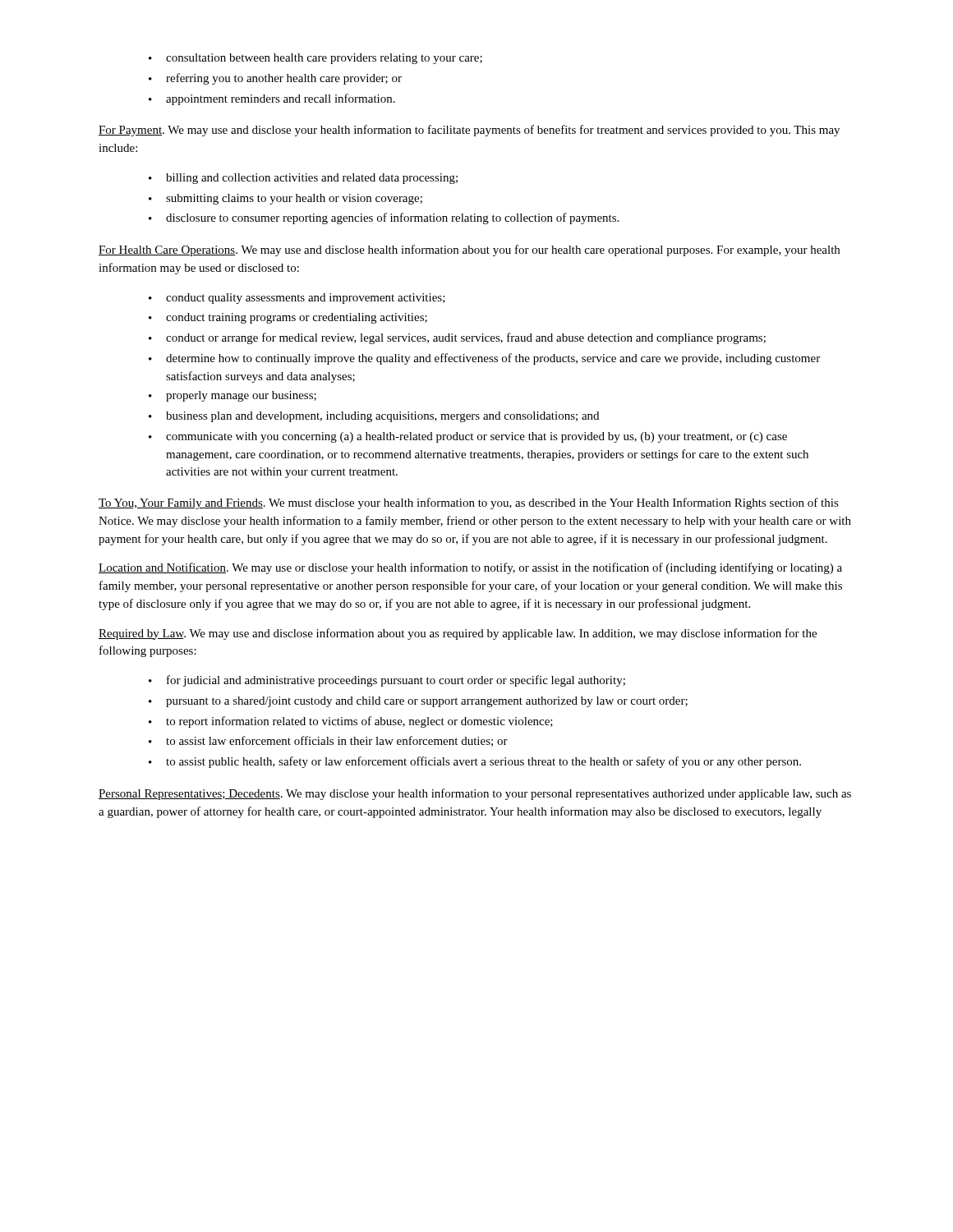Find the list item that reads "• conduct quality assessments and improvement activities;"

[x=297, y=299]
